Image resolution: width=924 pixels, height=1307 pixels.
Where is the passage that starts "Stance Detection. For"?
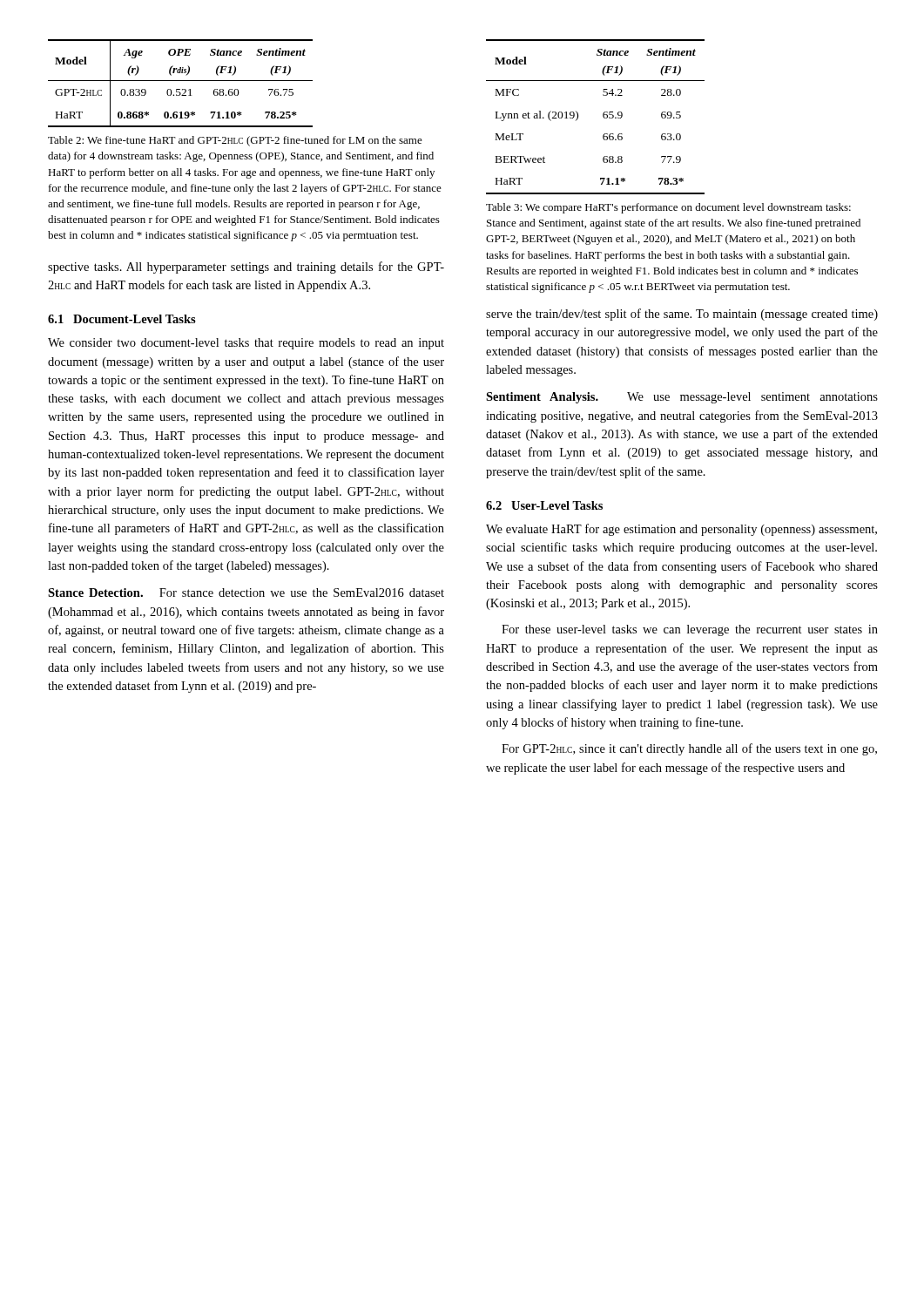pyautogui.click(x=246, y=640)
